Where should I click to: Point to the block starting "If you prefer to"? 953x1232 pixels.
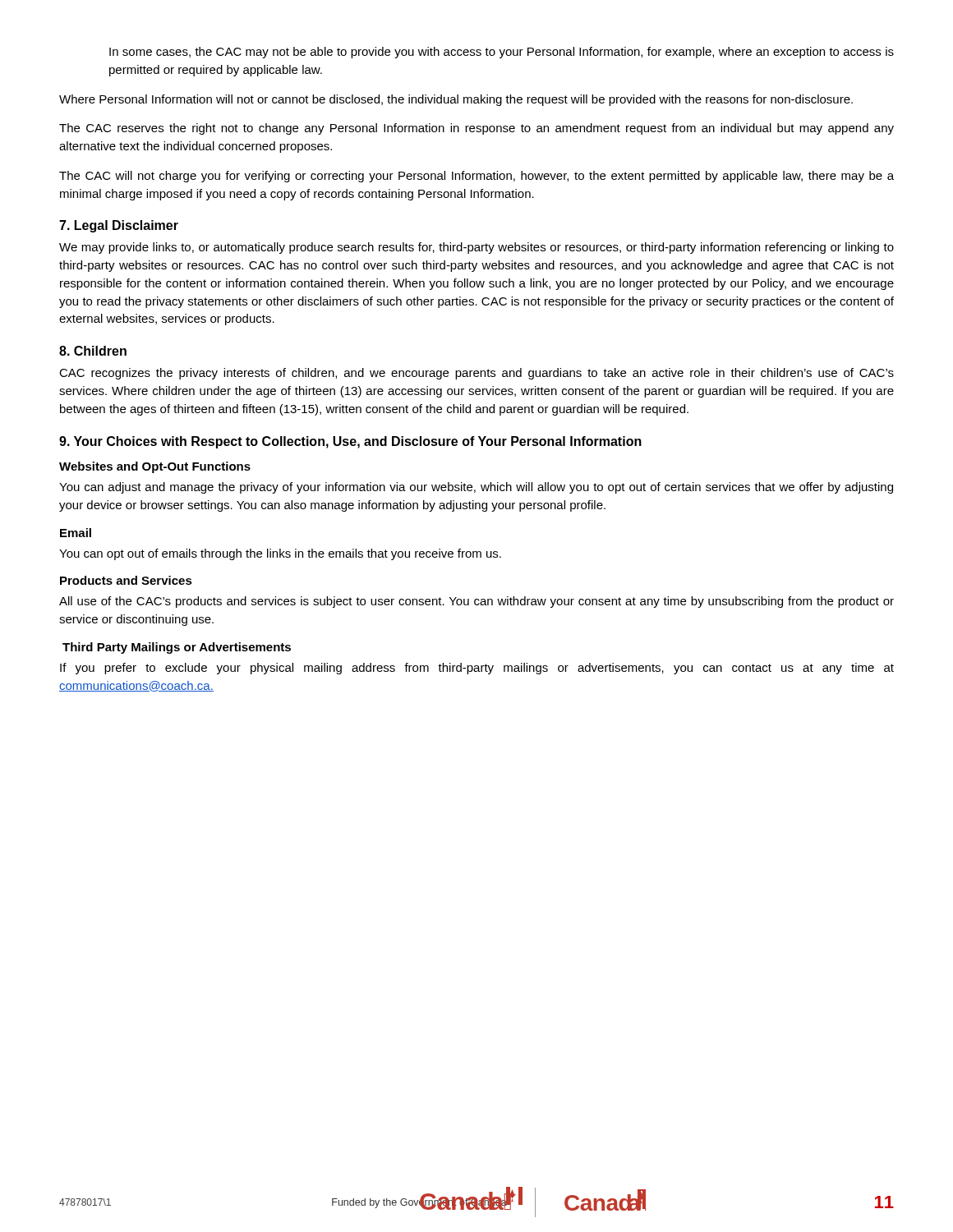(476, 676)
